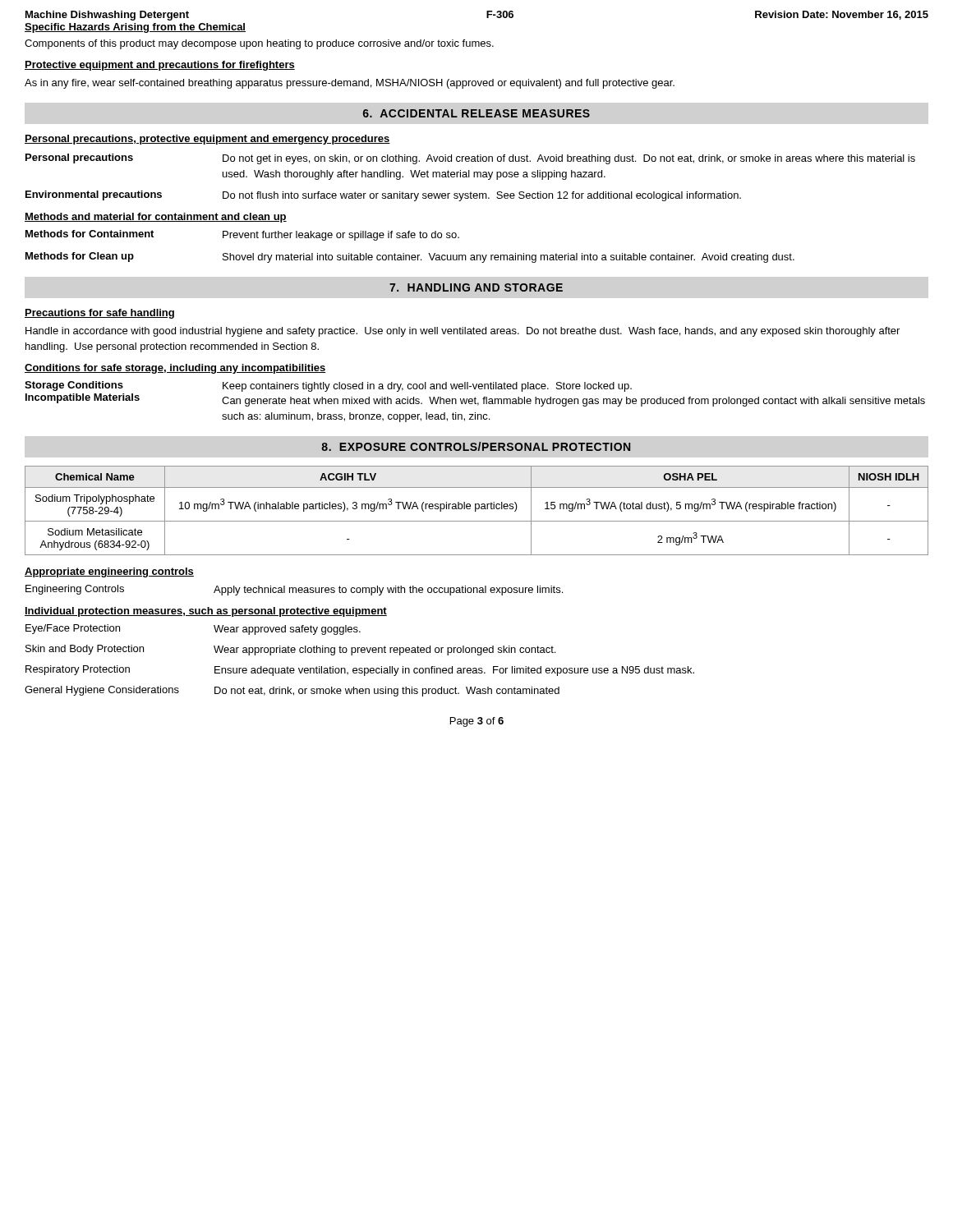Find "8. EXPOSURE CONTROLS/PERSONAL PROTECTION" on this page
This screenshot has height=1232, width=953.
[x=476, y=447]
